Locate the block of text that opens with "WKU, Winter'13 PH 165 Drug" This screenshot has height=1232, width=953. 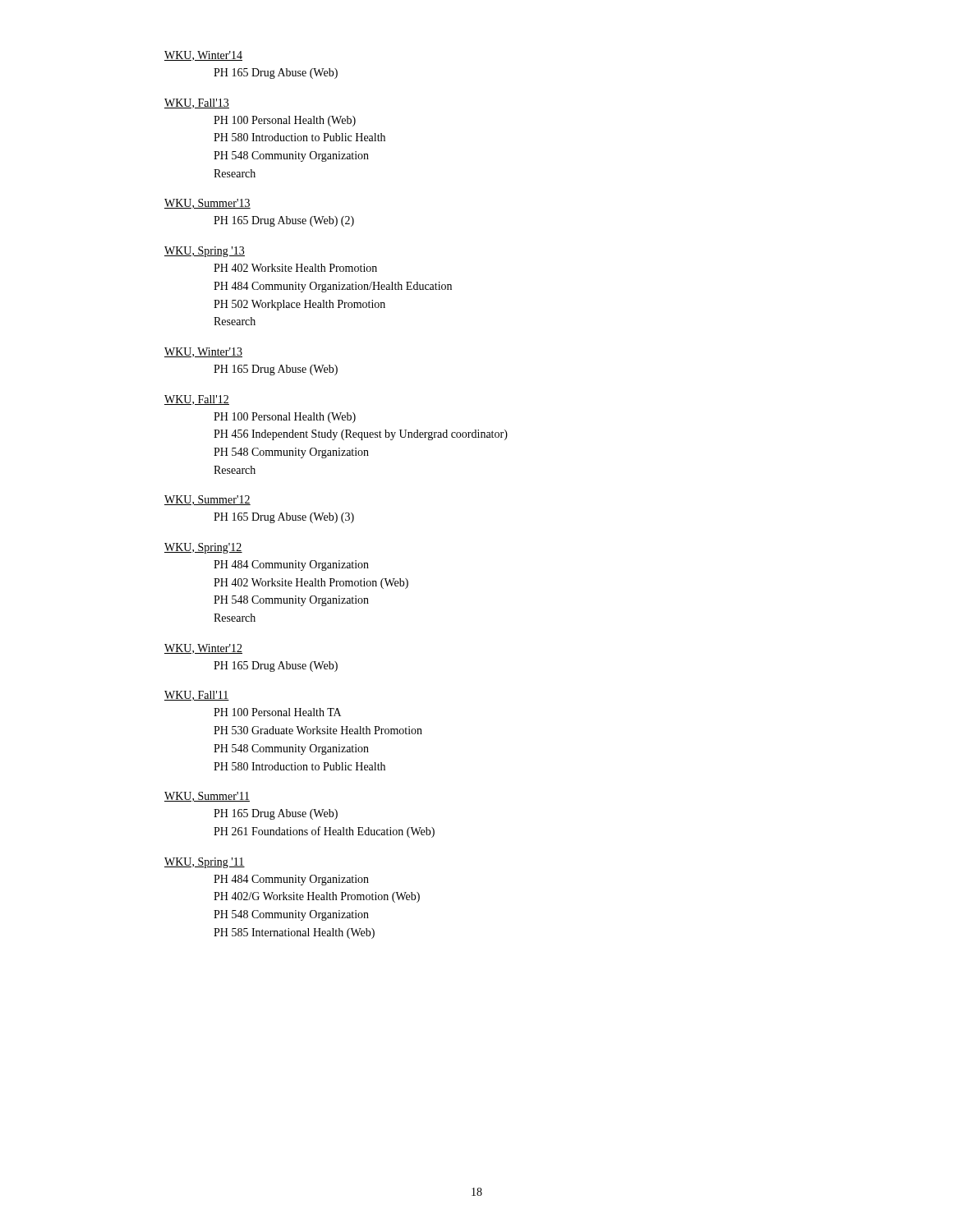point(203,352)
